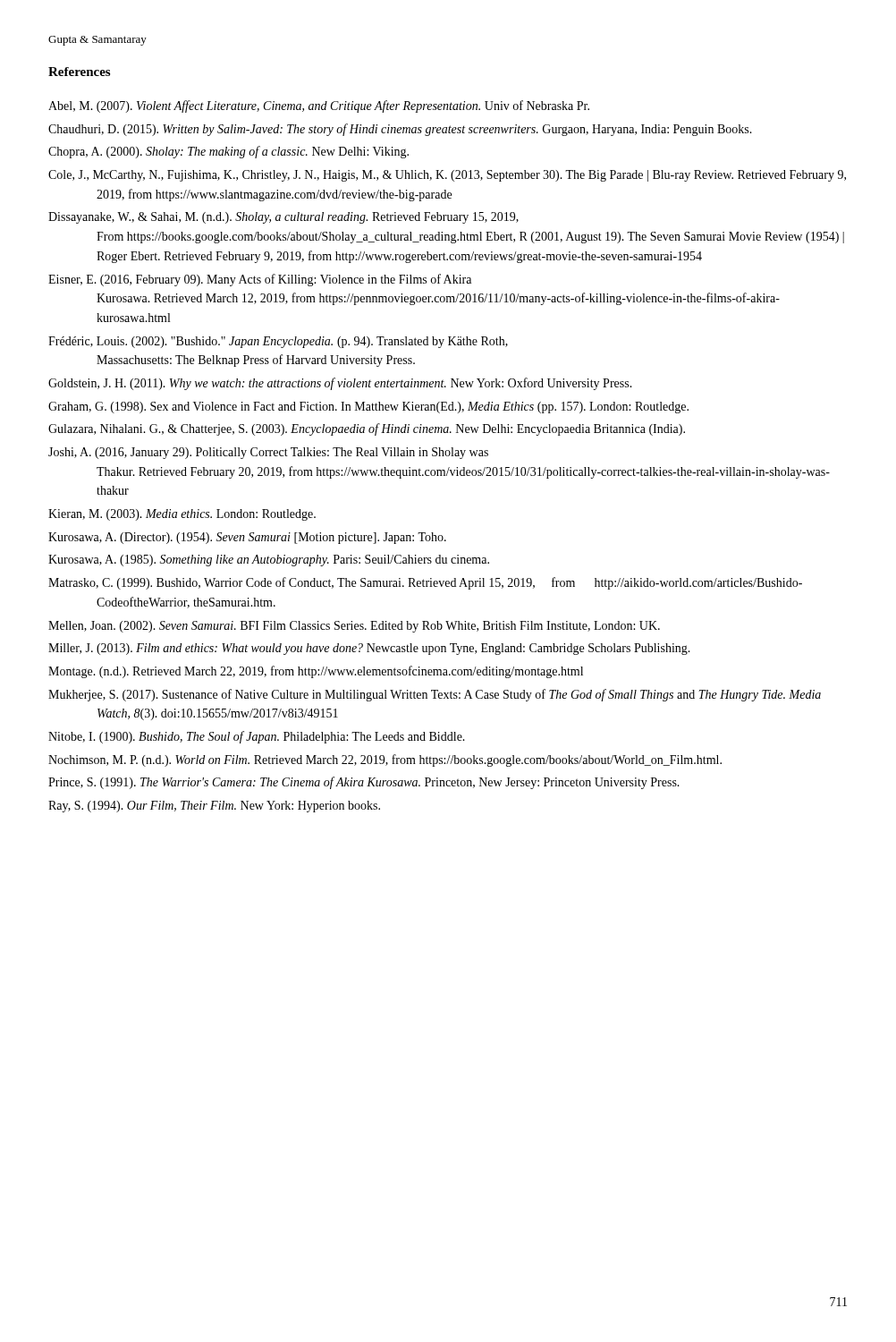
Task: Navigate to the text block starting "Joshi, A. (2016, January 29)."
Action: pos(439,472)
